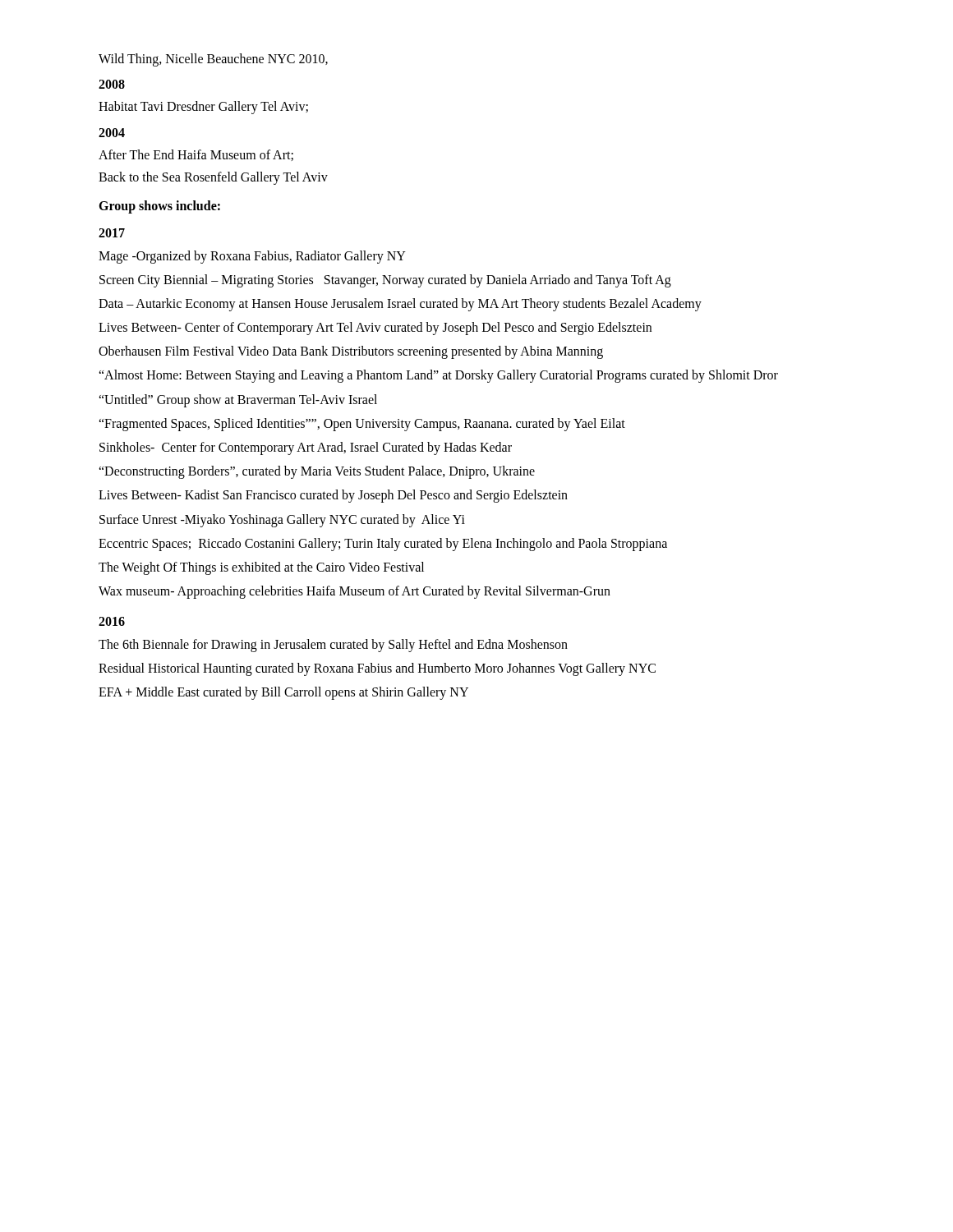The image size is (953, 1232).
Task: Find the list item that reads "Residual Historical Haunting curated"
Action: pyautogui.click(x=377, y=668)
